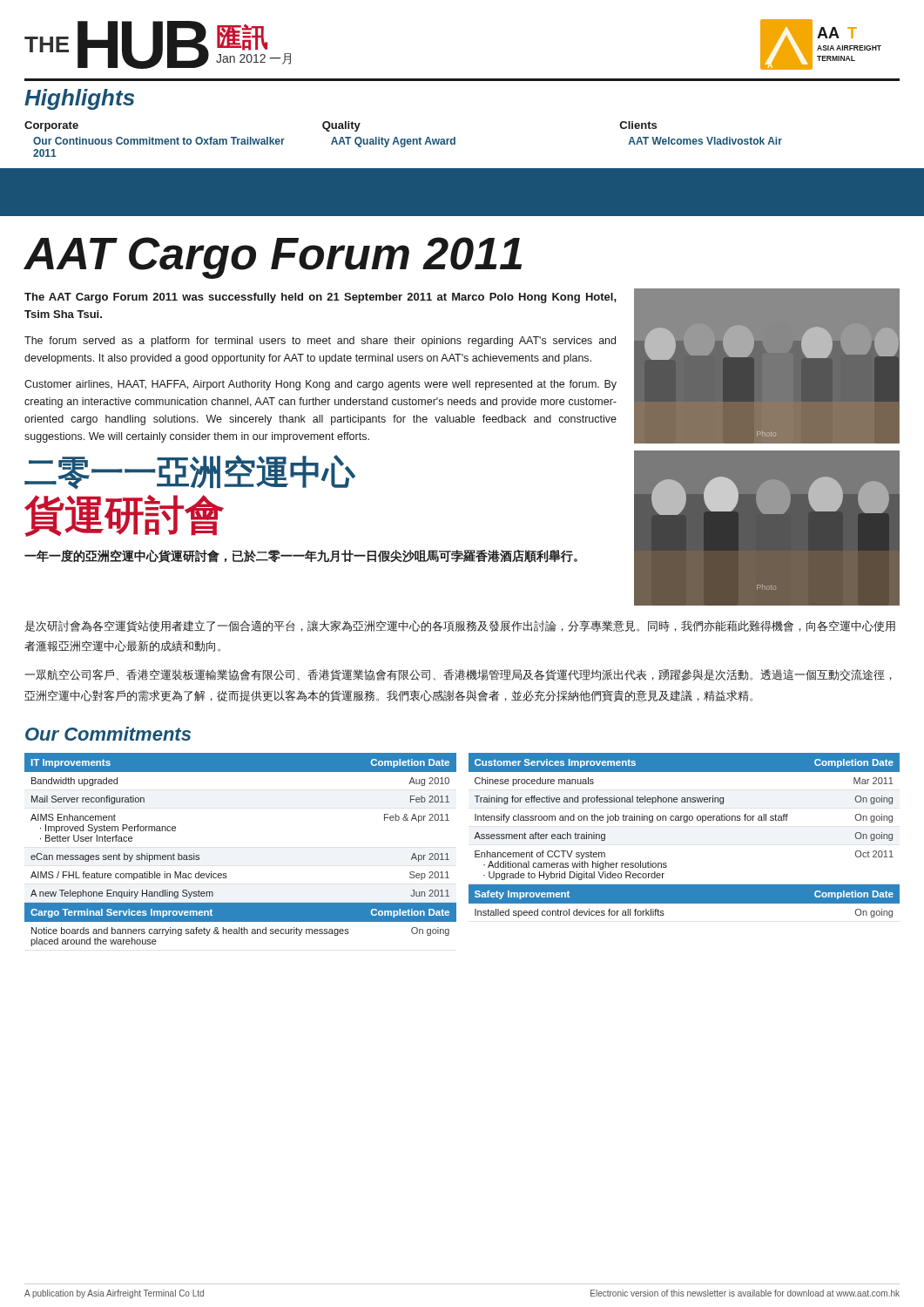924x1307 pixels.
Task: Click on the text block containing "The forum served"
Action: tap(320, 349)
